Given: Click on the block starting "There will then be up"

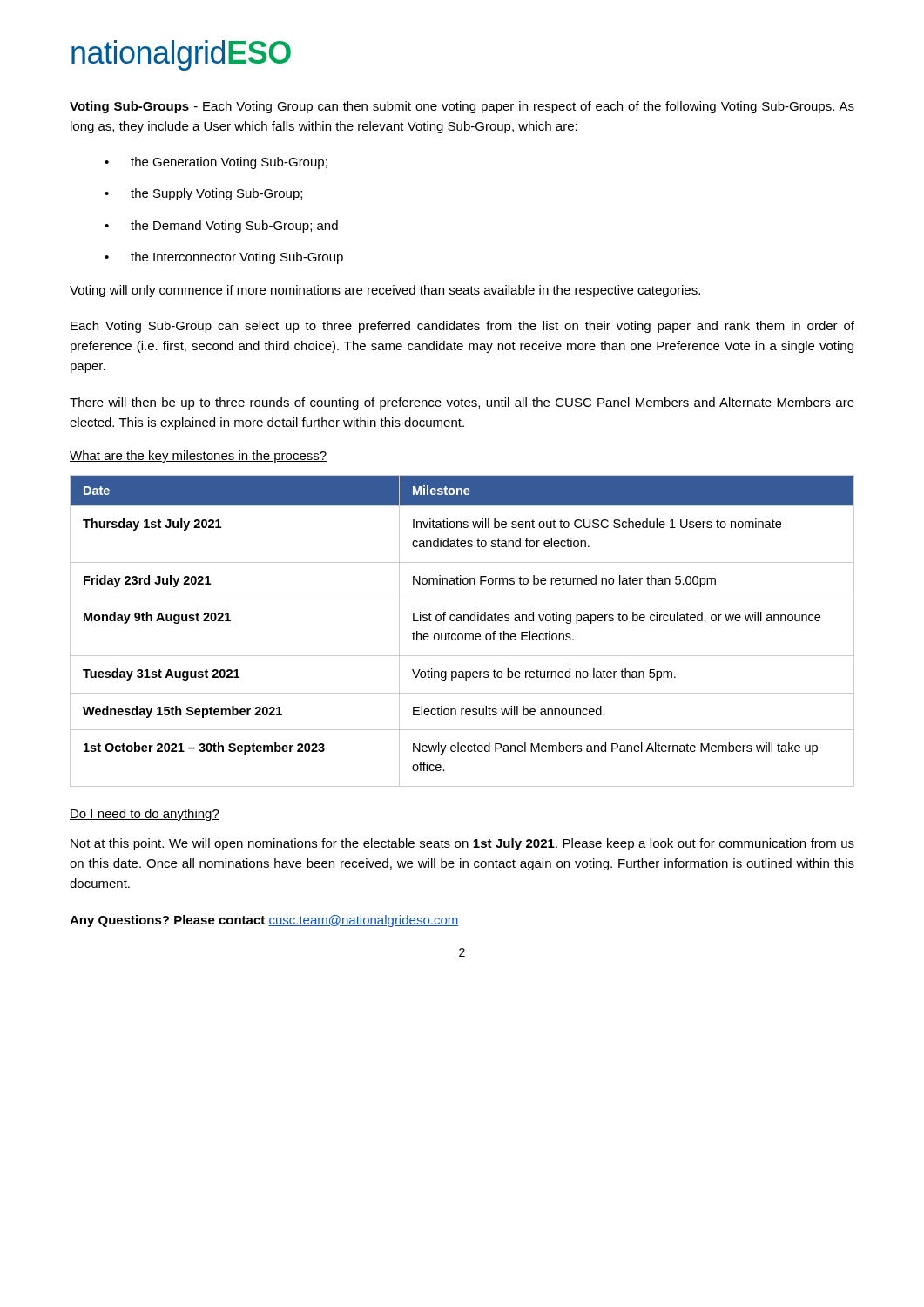Looking at the screenshot, I should pyautogui.click(x=462, y=412).
